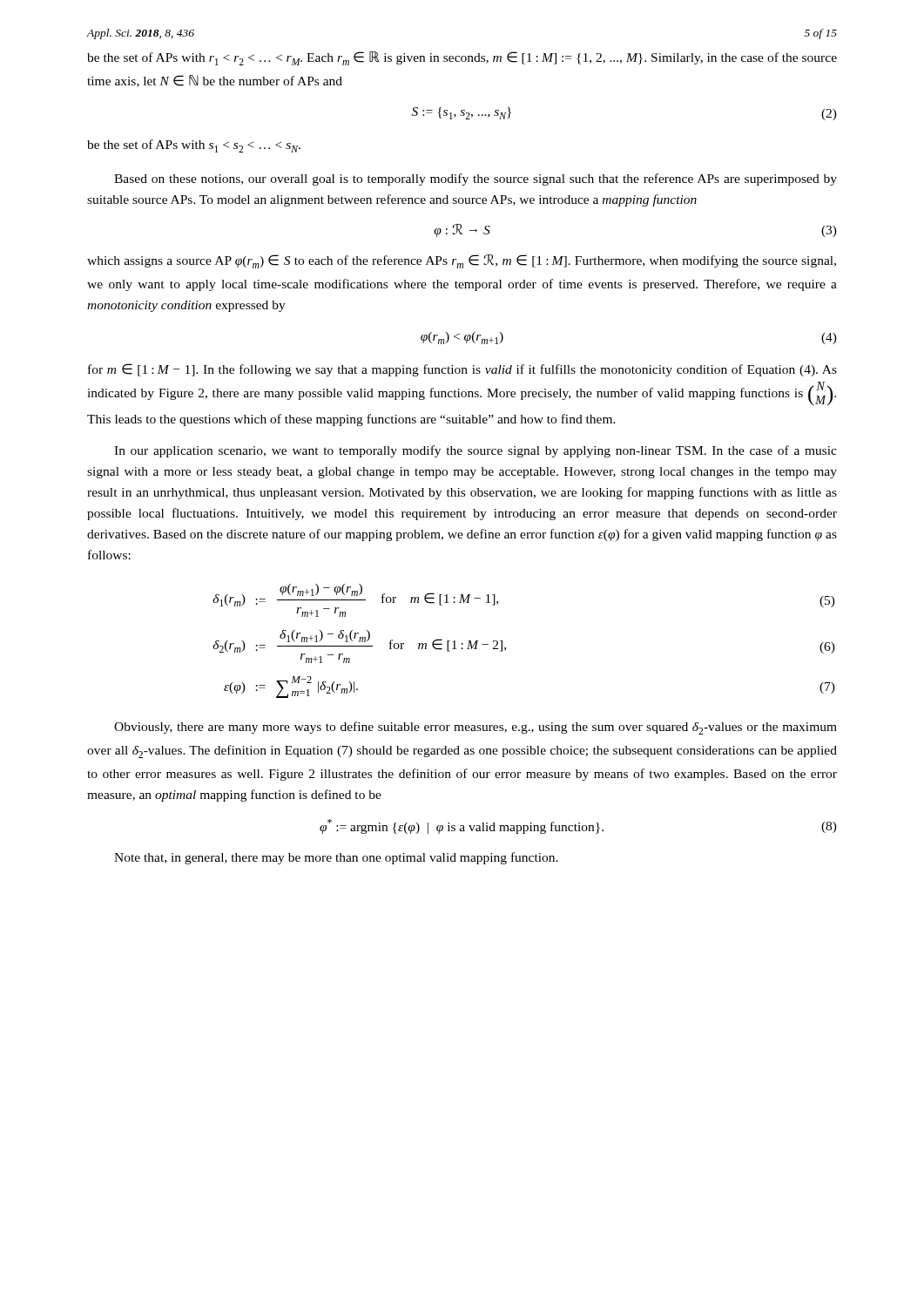Point to the block beginning "Based on these notions, our"
This screenshot has width=924, height=1307.
[x=462, y=189]
